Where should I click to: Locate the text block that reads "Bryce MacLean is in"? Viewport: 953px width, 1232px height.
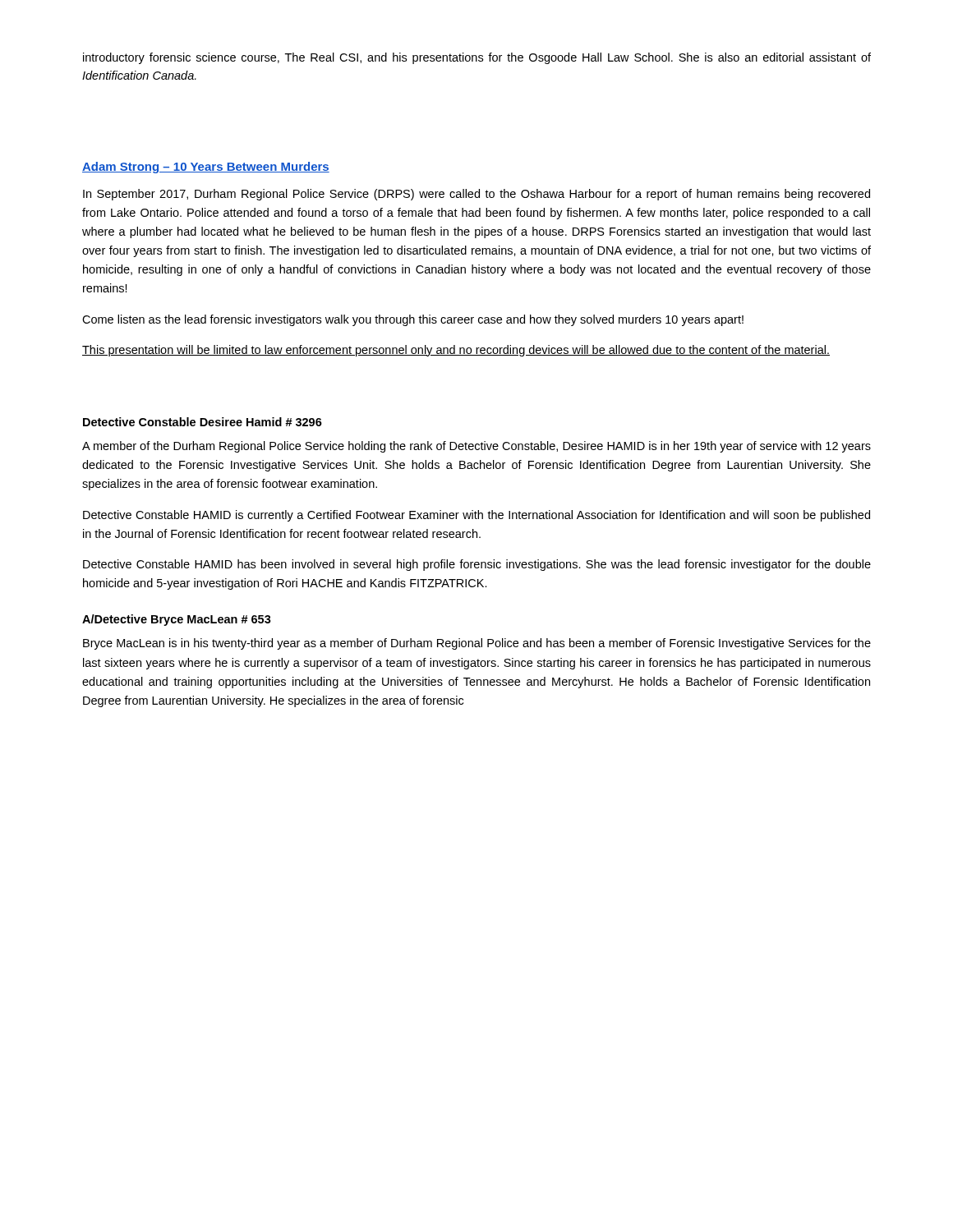coord(476,672)
